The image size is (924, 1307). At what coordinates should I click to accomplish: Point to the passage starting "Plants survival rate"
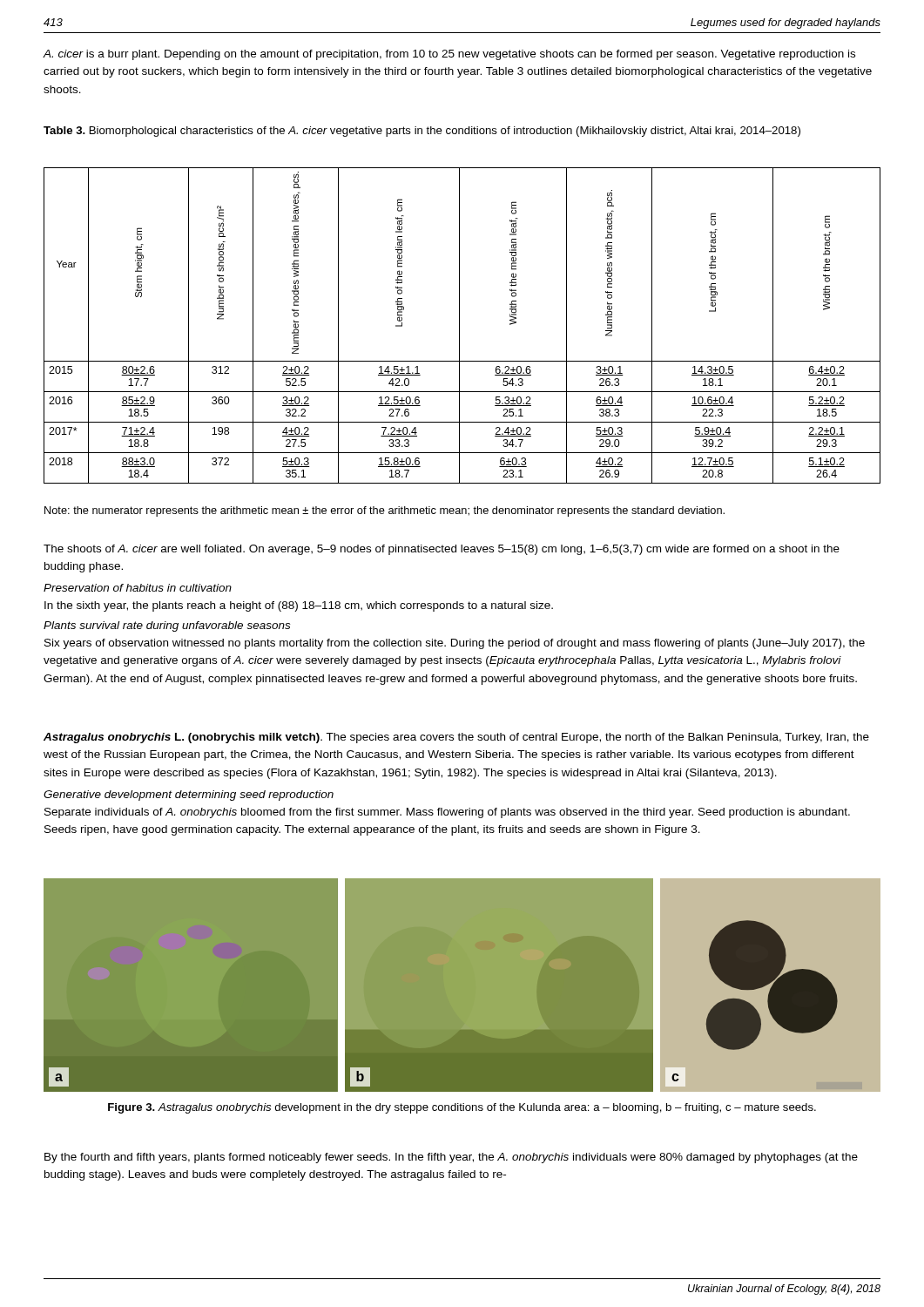(x=167, y=625)
